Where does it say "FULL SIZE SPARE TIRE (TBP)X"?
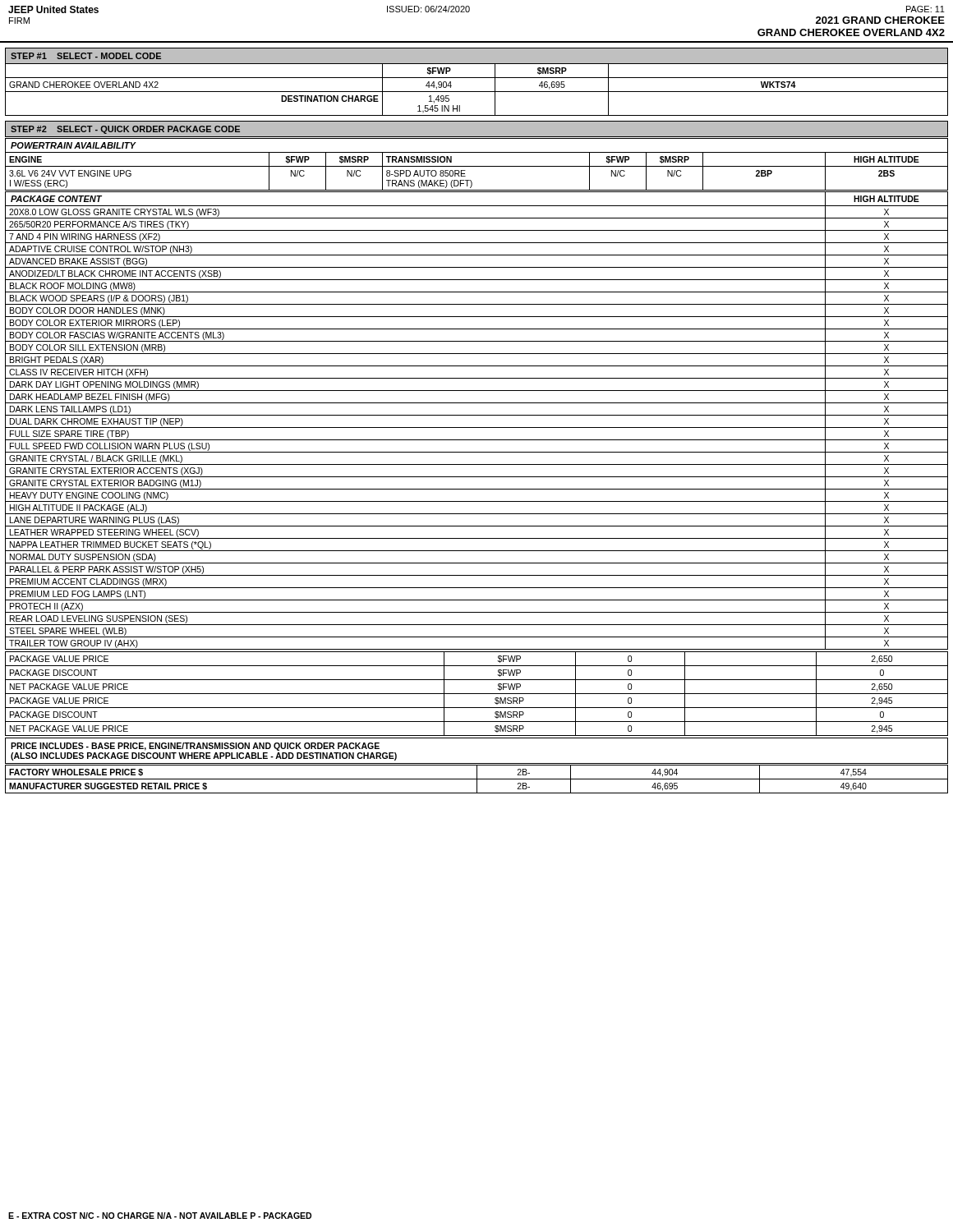The image size is (953, 1232). click(x=476, y=434)
